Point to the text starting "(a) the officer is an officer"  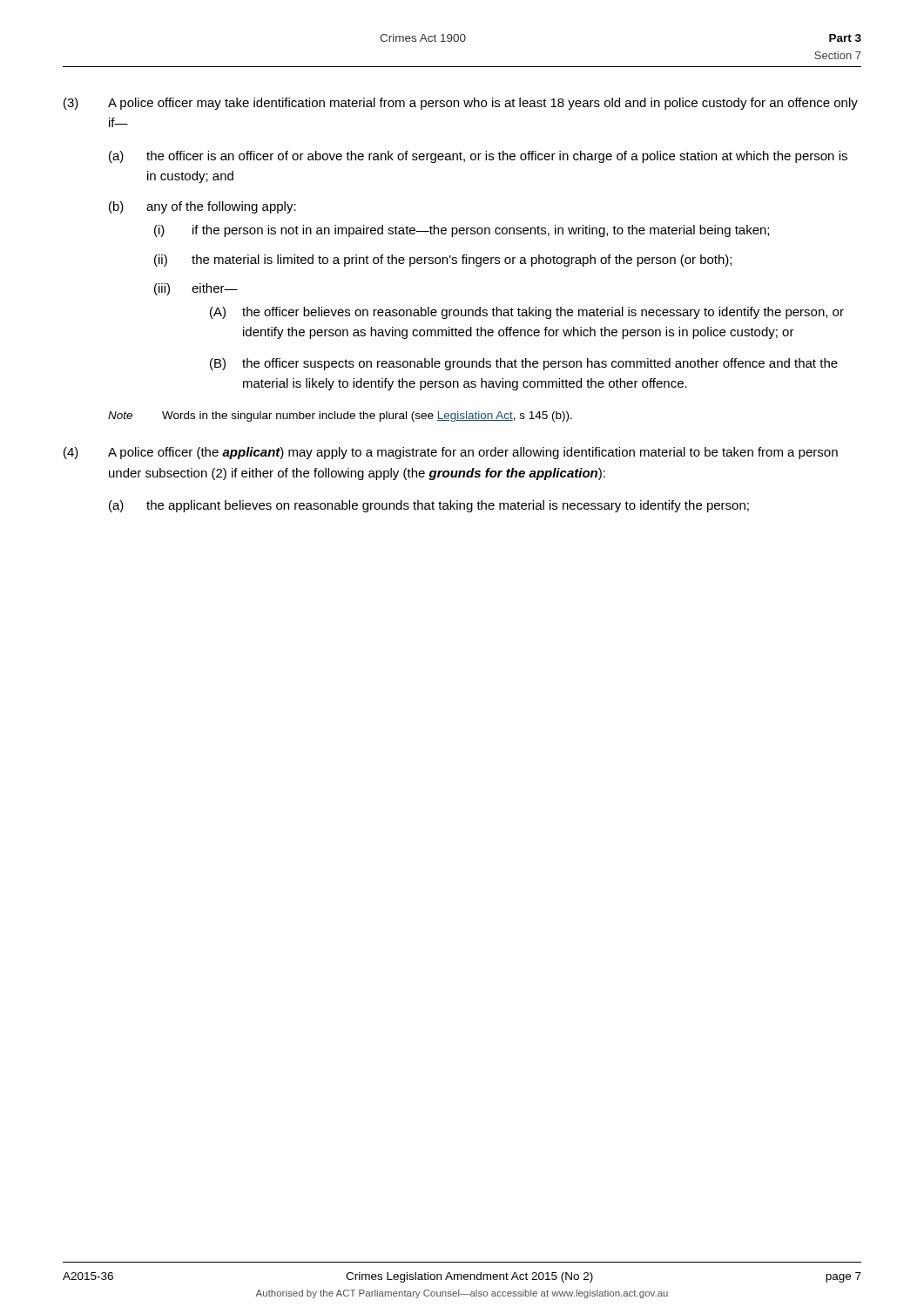click(485, 165)
